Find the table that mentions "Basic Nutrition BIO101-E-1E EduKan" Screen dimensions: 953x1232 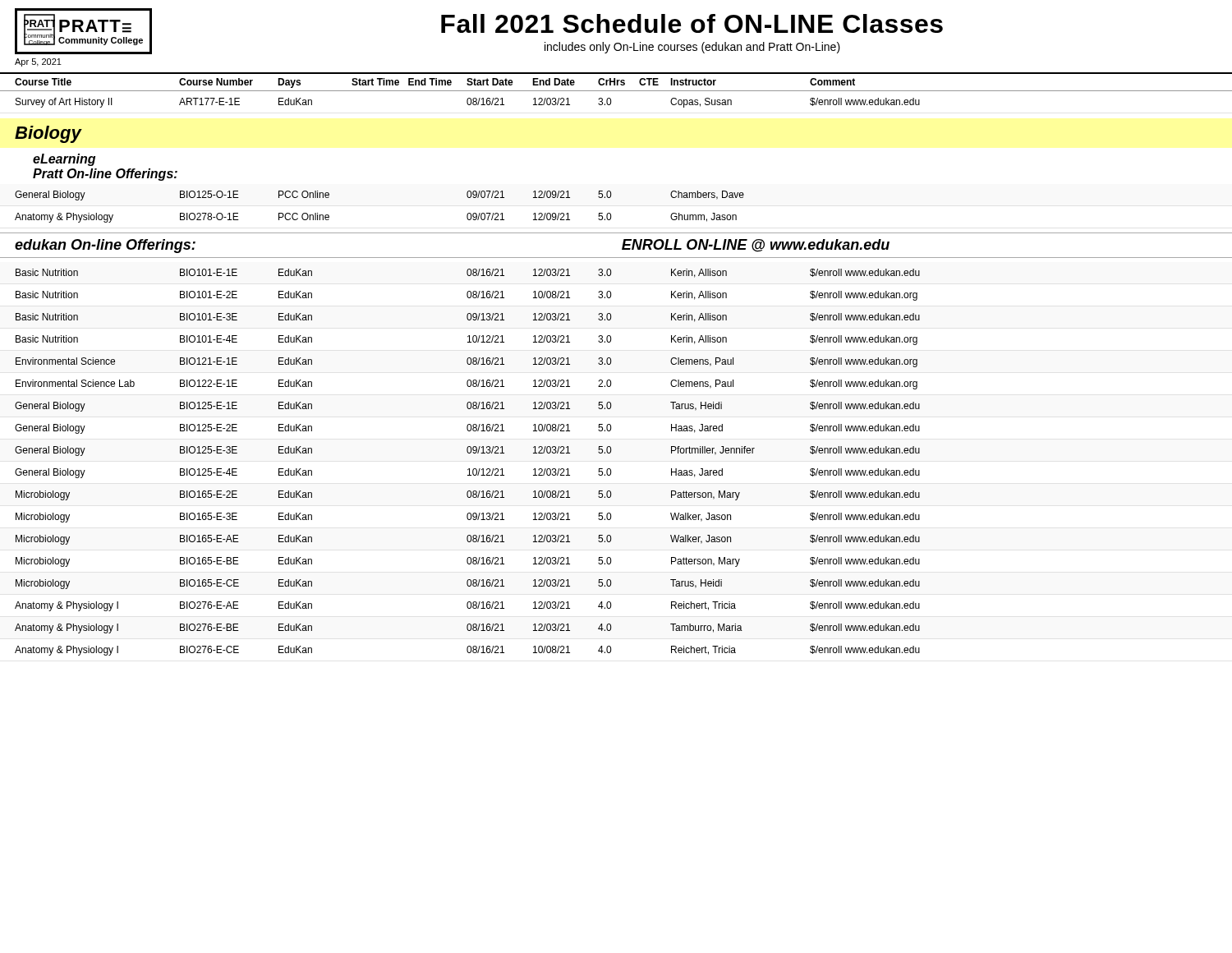pos(616,462)
